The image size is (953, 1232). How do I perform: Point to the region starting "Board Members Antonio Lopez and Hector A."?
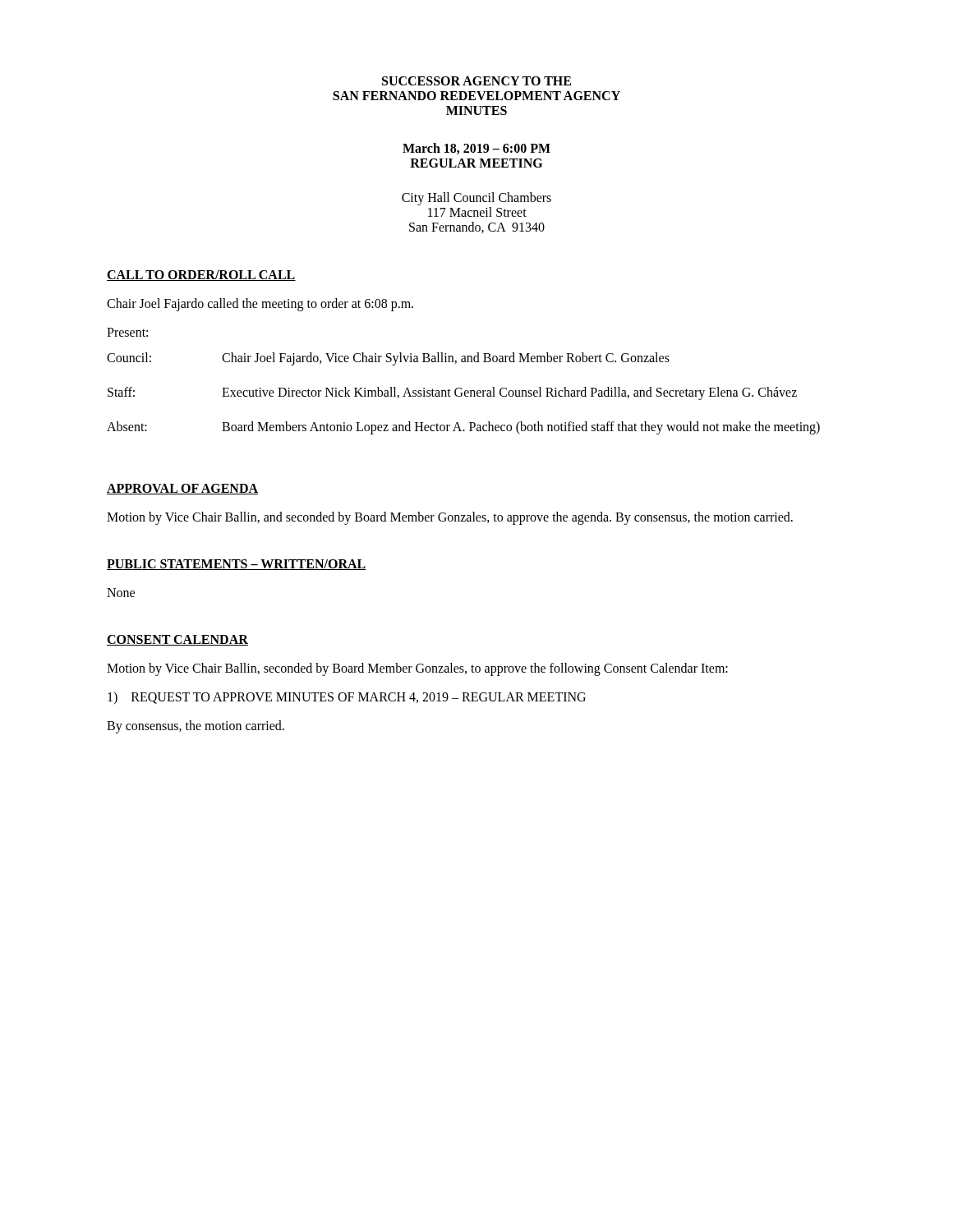pyautogui.click(x=521, y=427)
